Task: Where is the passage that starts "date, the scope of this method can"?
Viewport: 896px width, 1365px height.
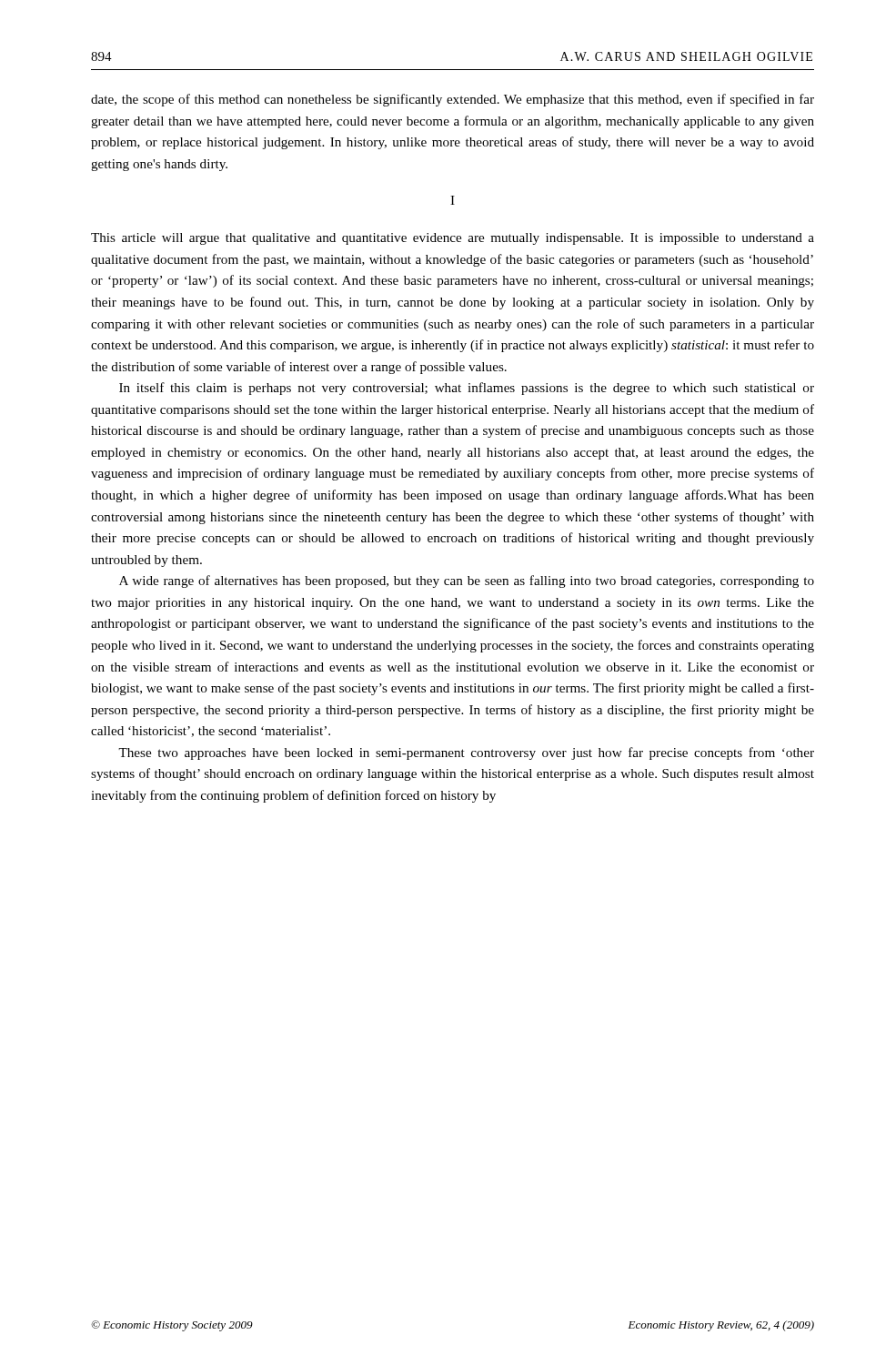Action: coord(453,131)
